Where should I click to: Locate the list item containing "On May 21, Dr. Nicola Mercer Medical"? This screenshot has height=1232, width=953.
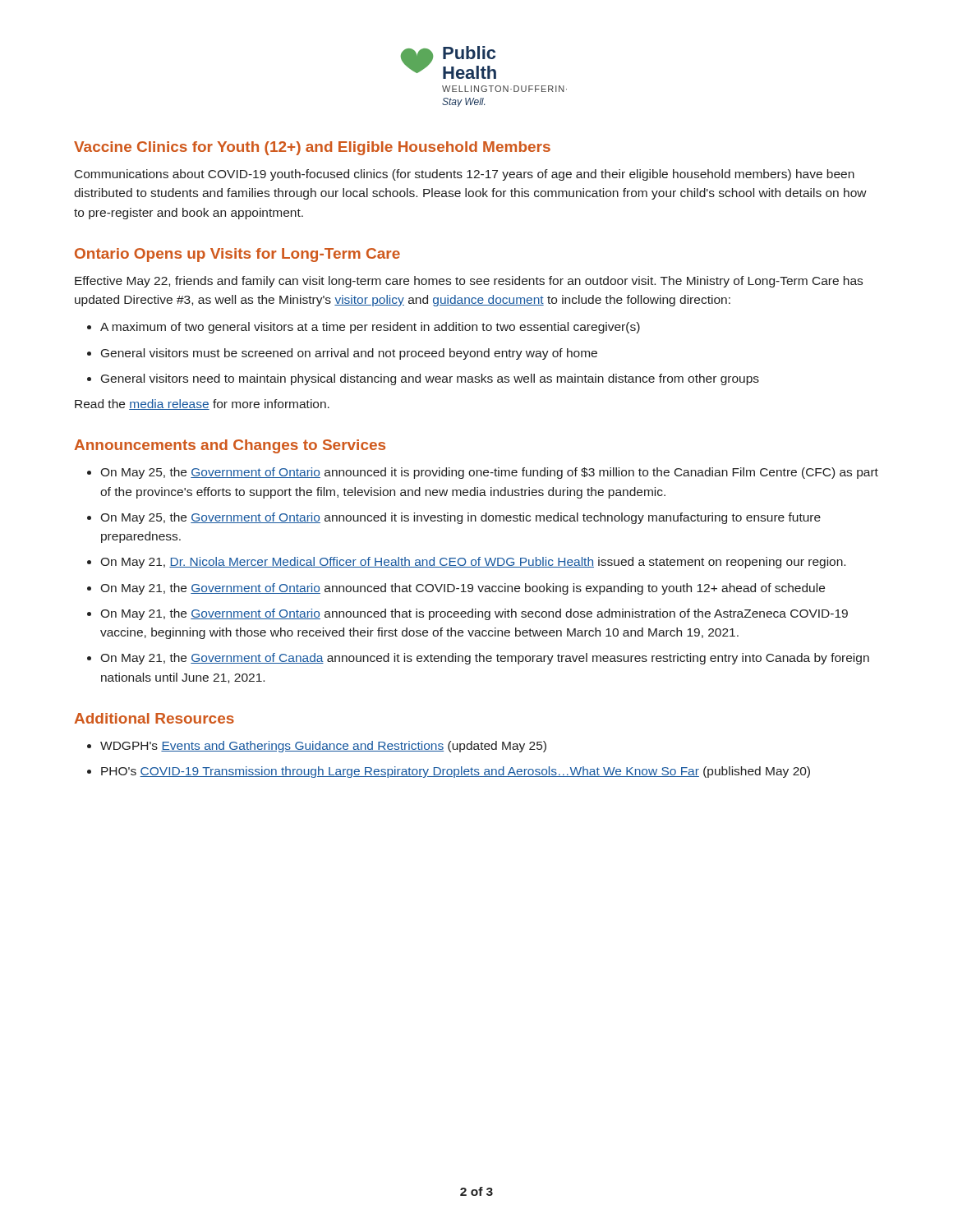[x=473, y=562]
